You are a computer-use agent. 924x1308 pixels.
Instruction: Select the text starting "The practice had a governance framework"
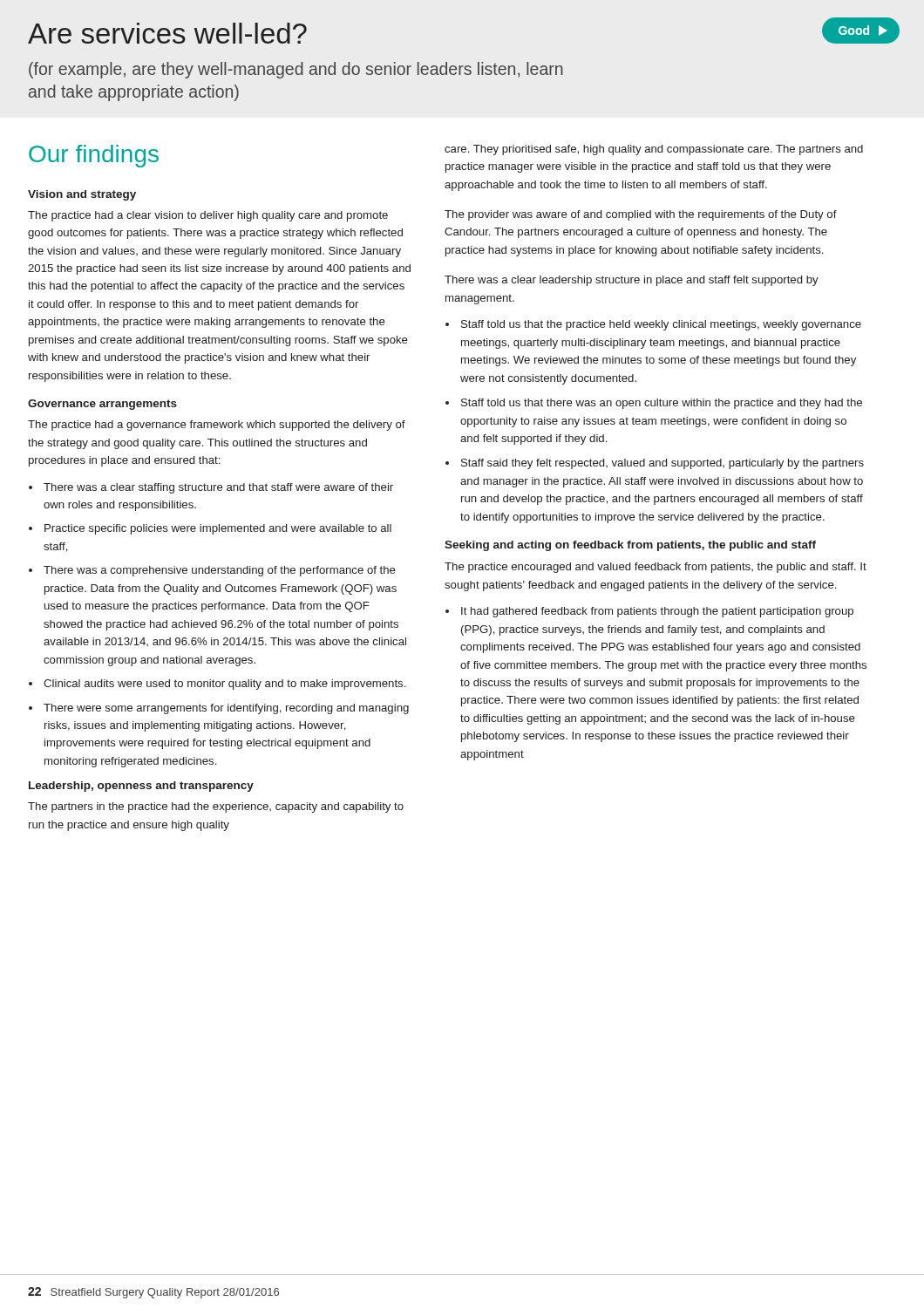[x=216, y=442]
